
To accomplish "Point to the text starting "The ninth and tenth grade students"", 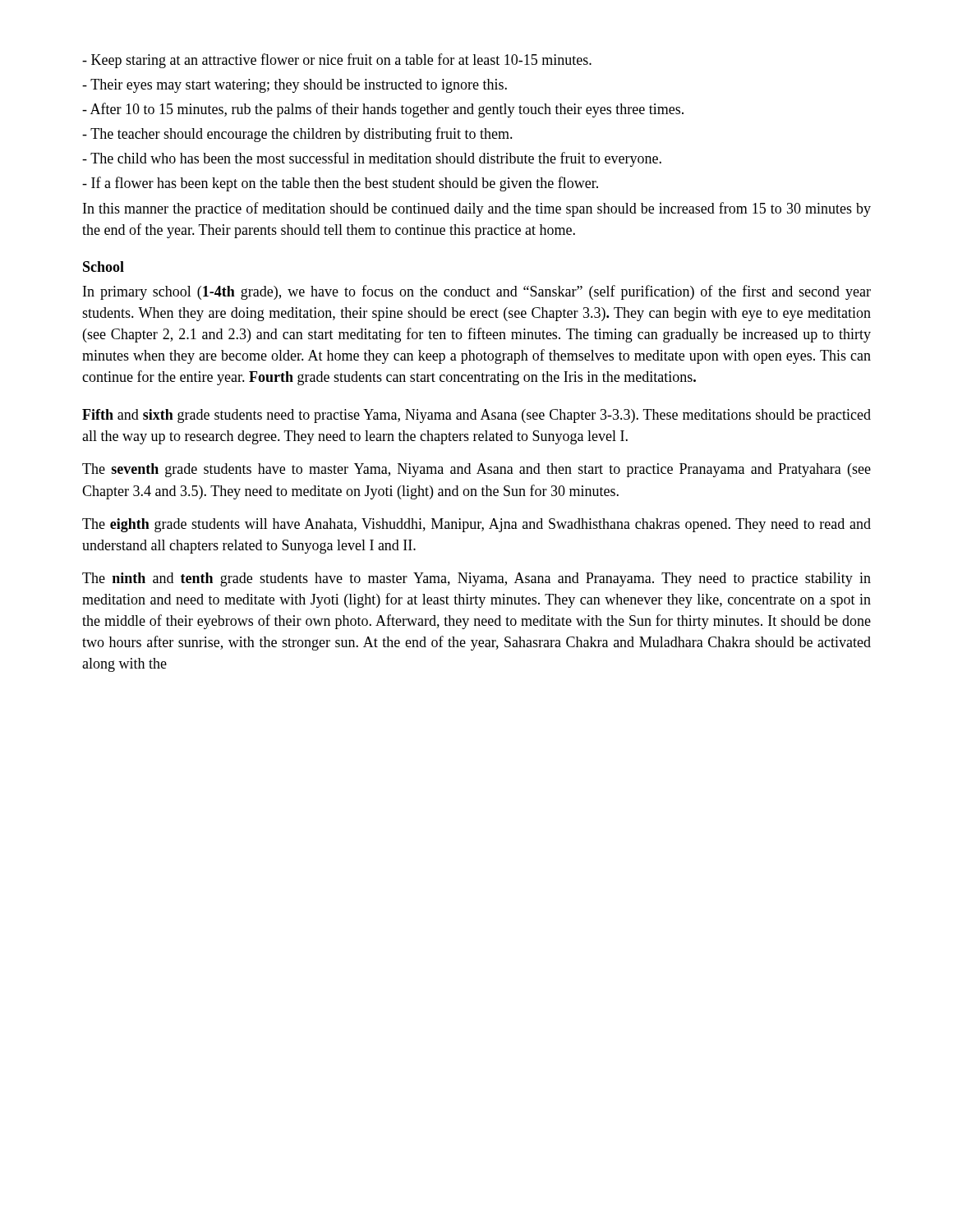I will (476, 621).
